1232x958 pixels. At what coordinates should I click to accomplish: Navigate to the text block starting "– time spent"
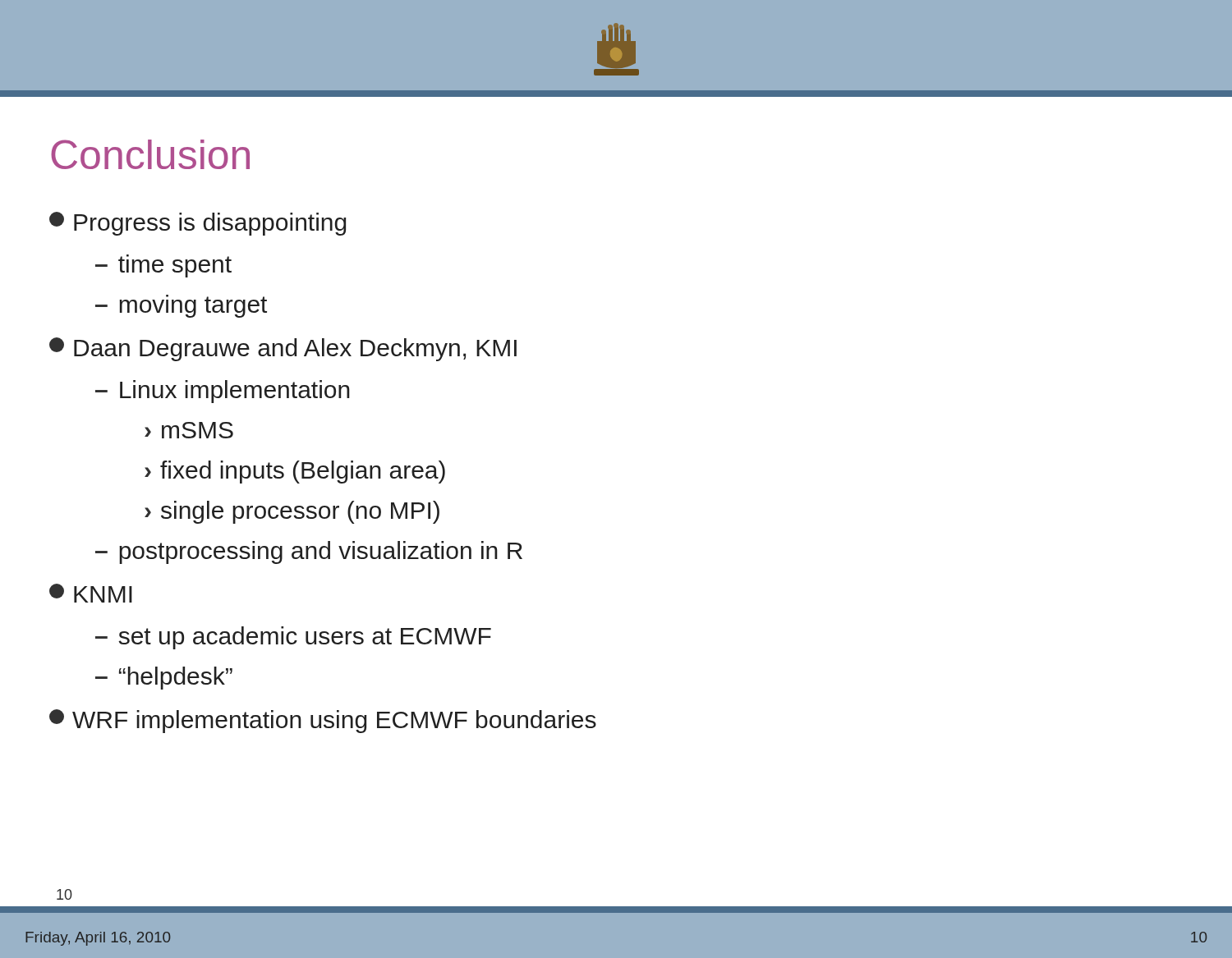[x=163, y=266]
